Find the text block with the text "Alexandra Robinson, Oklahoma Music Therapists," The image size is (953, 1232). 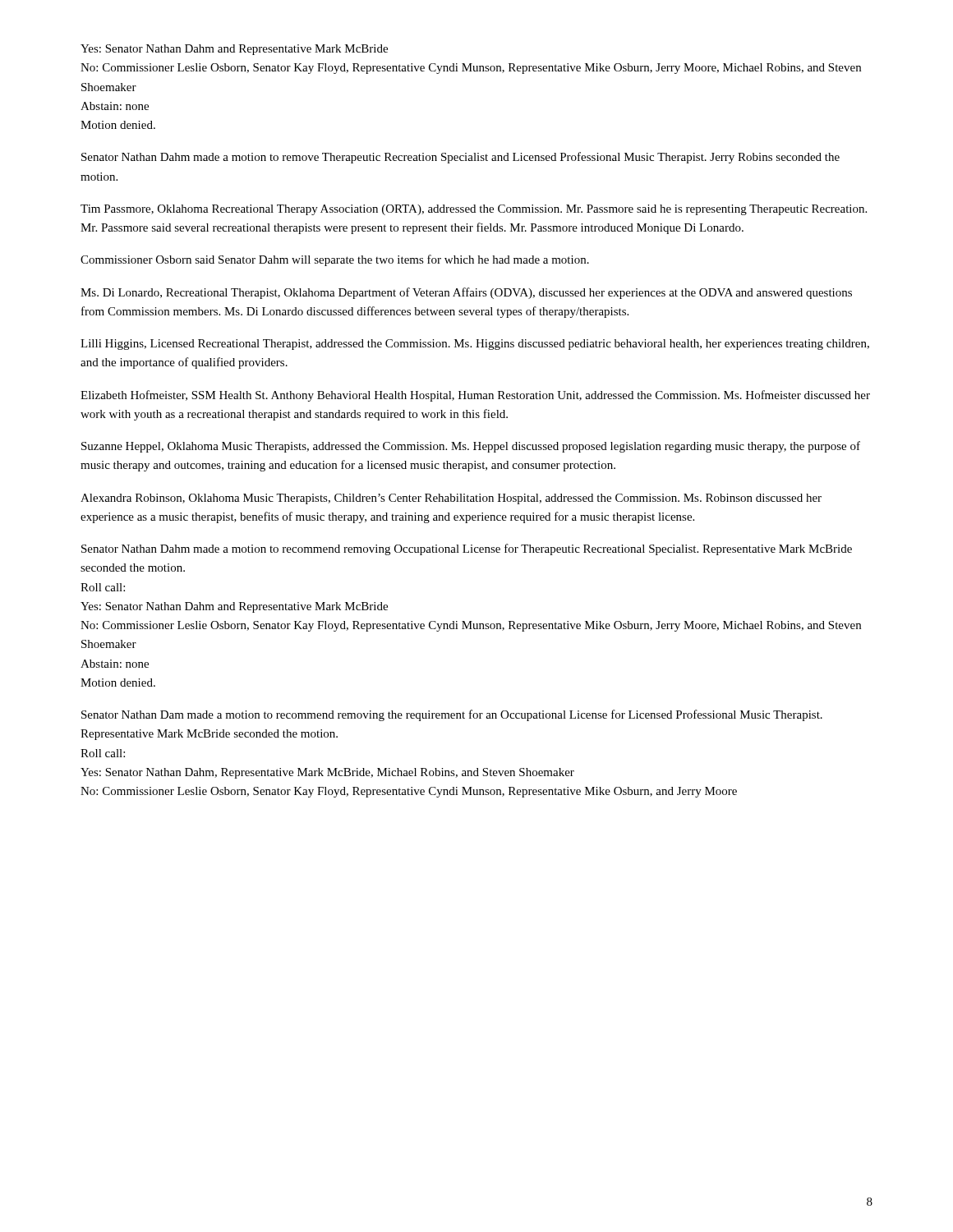coord(451,507)
